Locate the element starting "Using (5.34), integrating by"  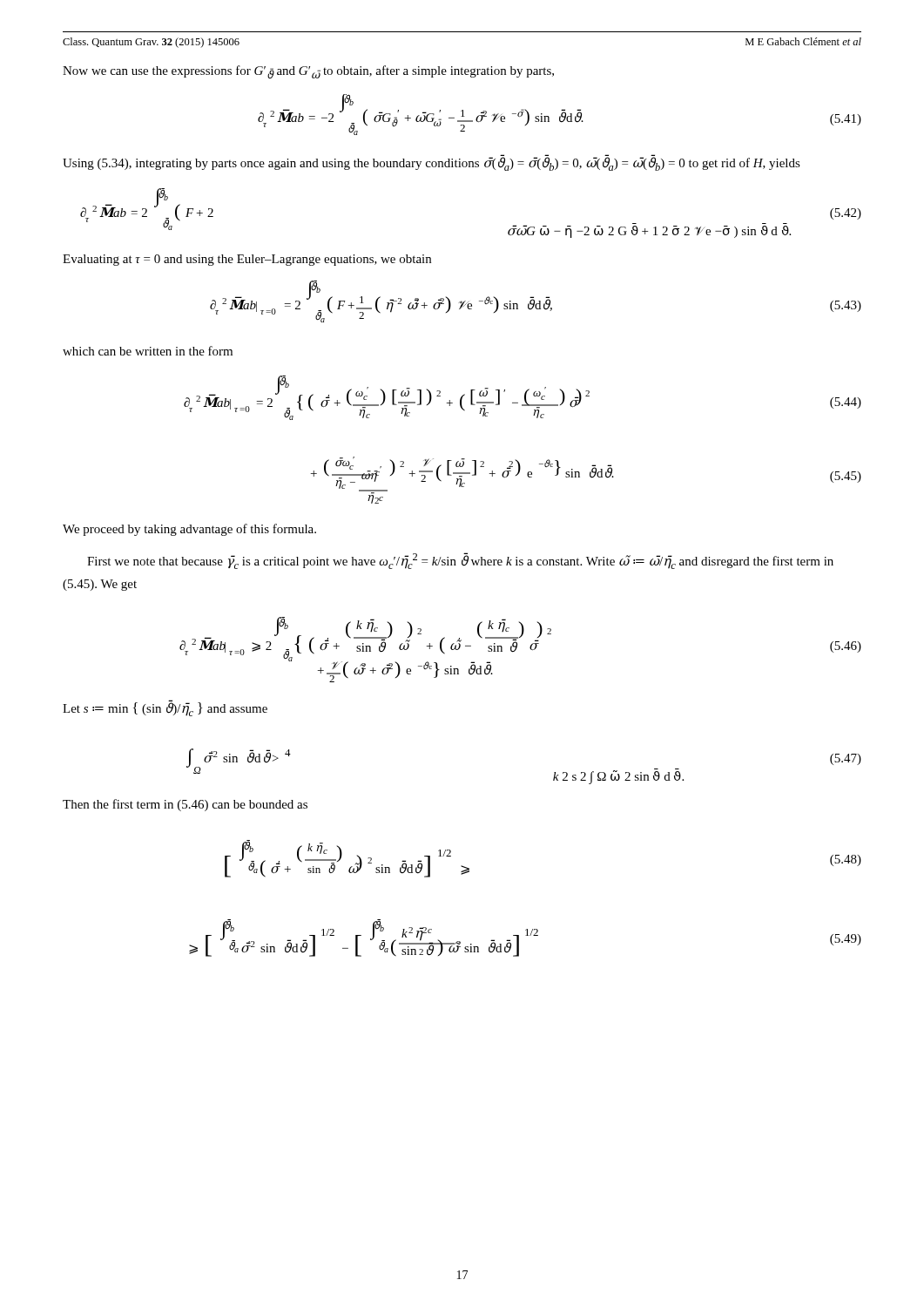click(x=431, y=165)
